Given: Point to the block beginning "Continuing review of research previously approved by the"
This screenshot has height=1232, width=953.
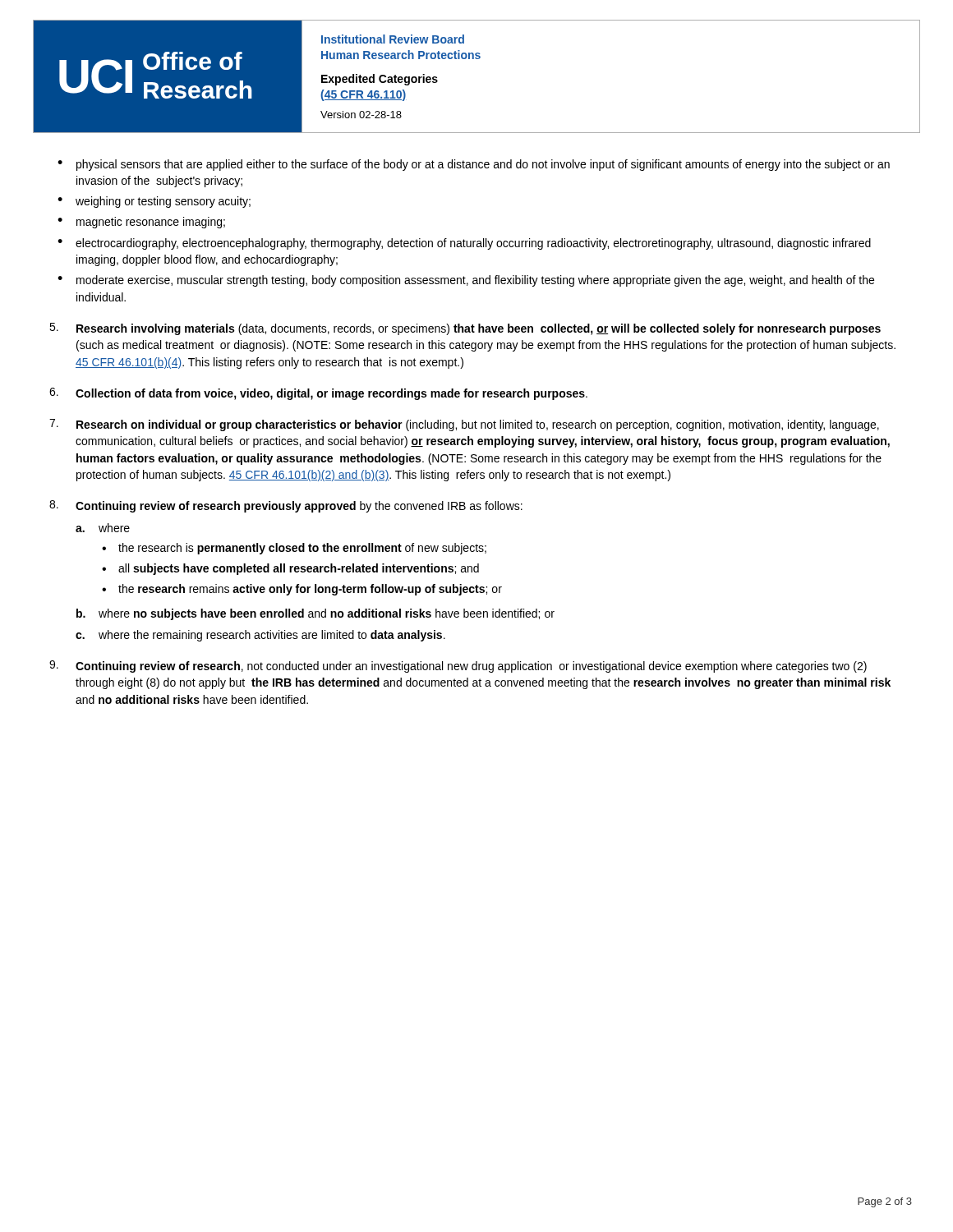Looking at the screenshot, I should tap(476, 571).
